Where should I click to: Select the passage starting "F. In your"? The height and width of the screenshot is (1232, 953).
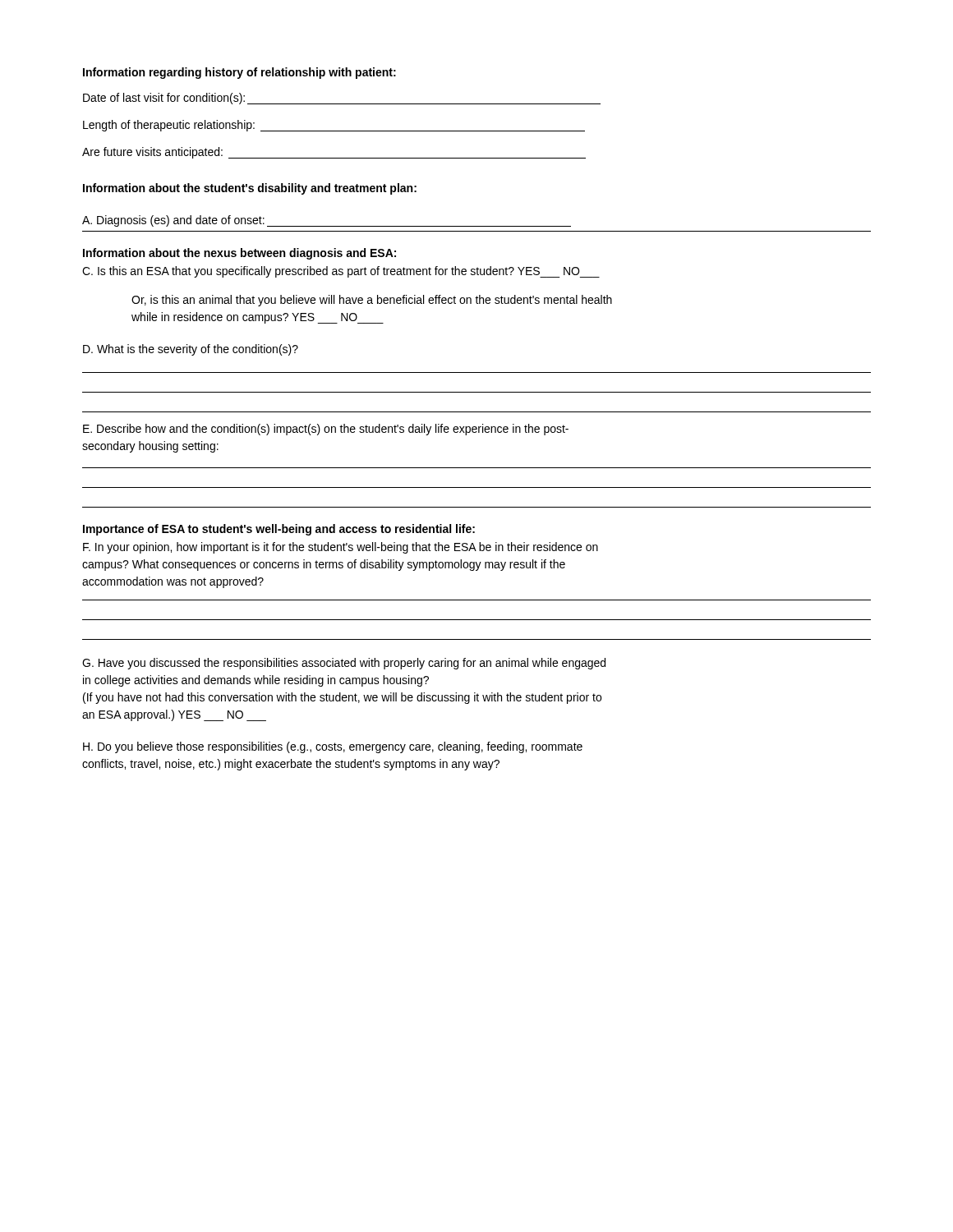(x=340, y=564)
